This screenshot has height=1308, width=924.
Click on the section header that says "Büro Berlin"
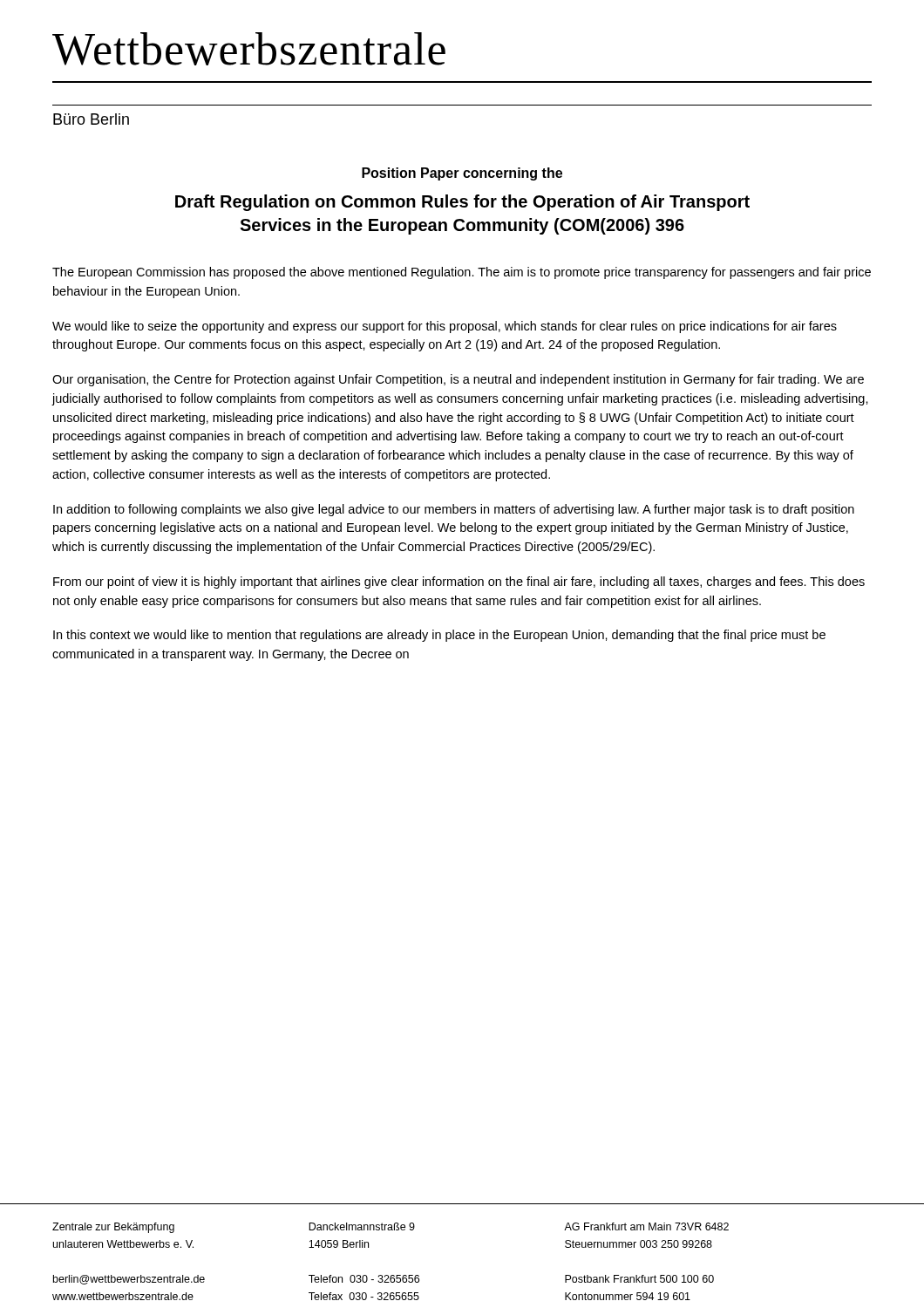click(91, 119)
